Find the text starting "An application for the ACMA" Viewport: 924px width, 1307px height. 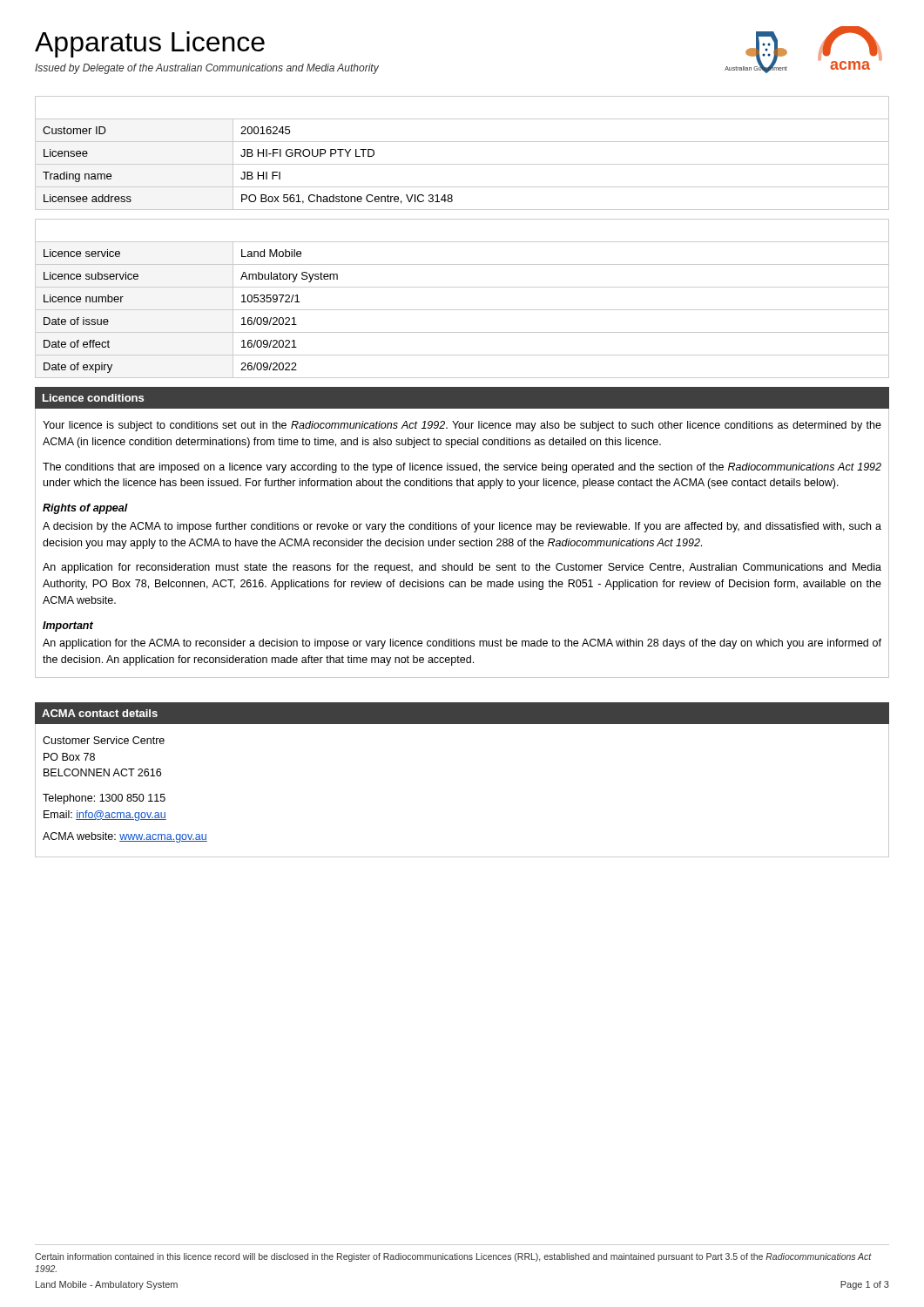pyautogui.click(x=462, y=651)
